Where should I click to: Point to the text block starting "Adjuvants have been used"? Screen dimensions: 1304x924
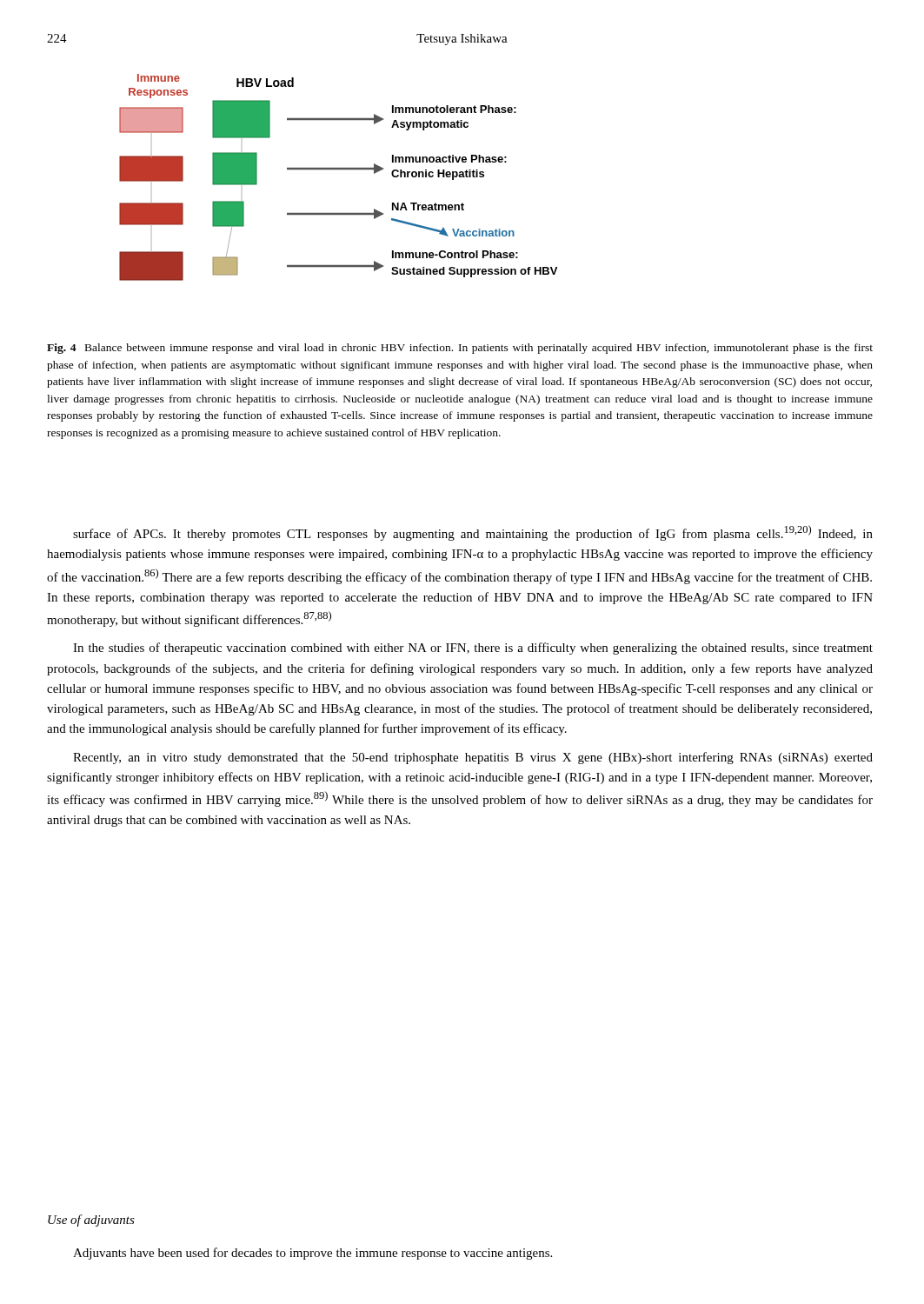click(313, 1253)
